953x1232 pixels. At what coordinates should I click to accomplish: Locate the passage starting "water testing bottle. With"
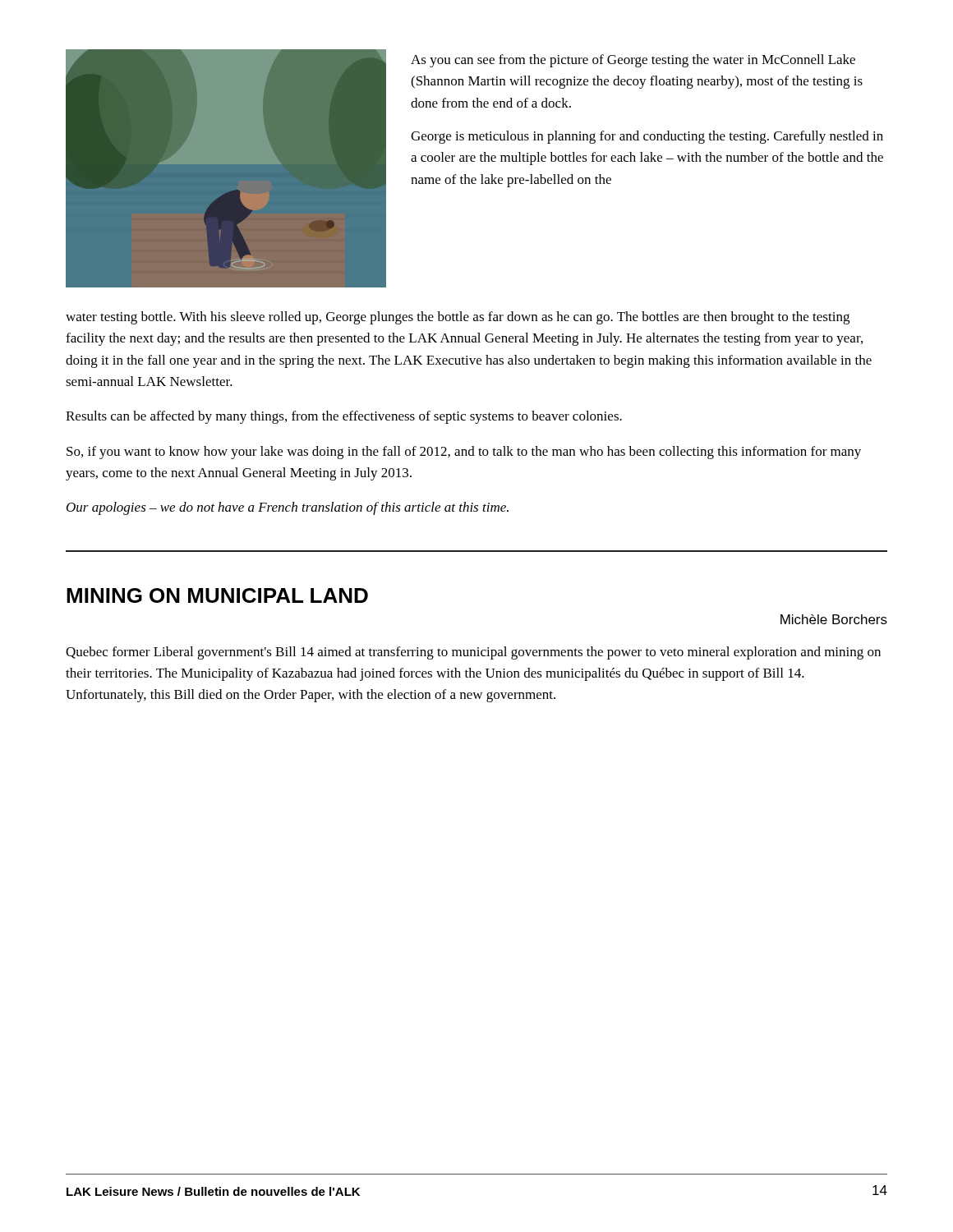click(x=469, y=349)
